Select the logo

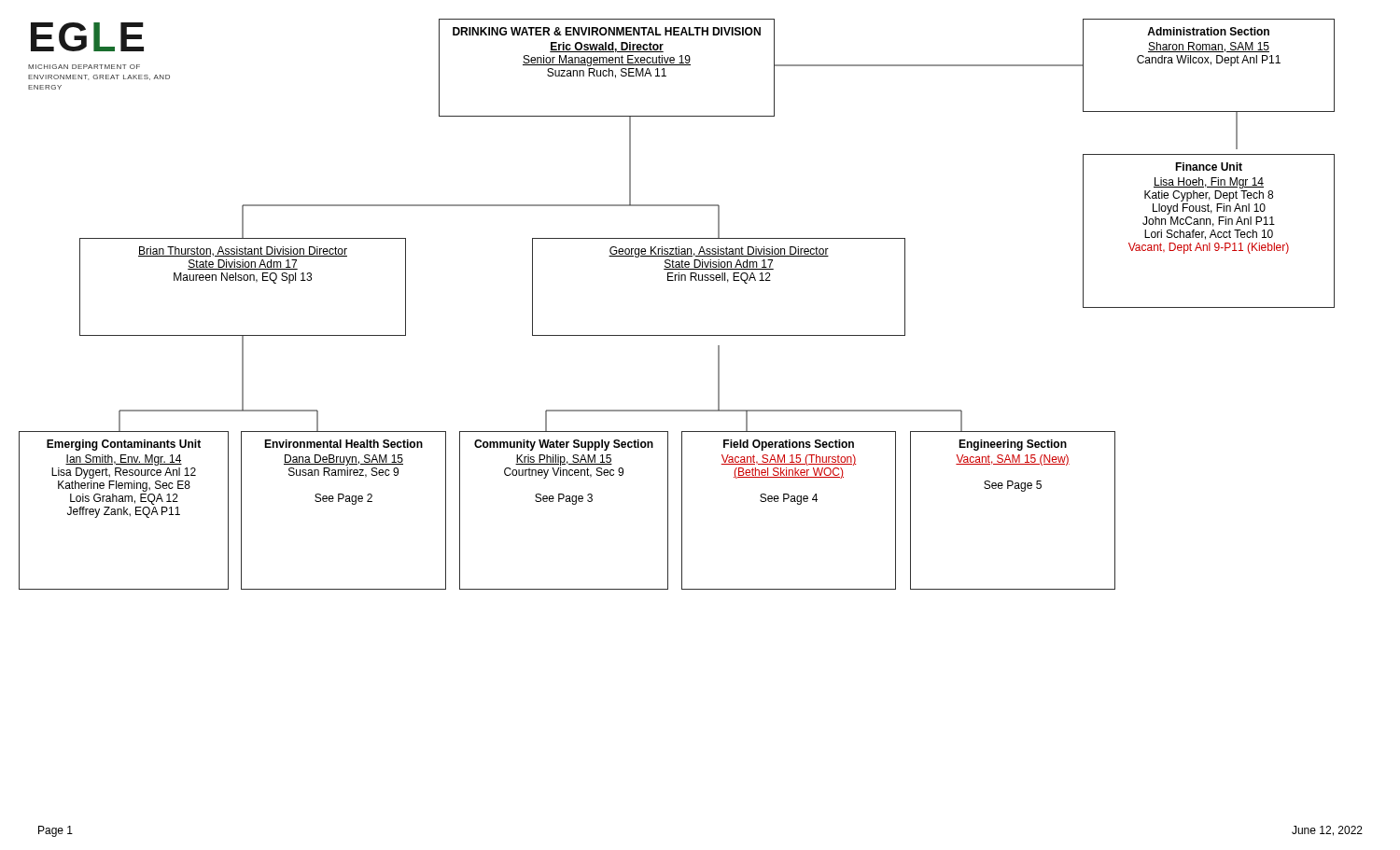pyautogui.click(x=107, y=55)
